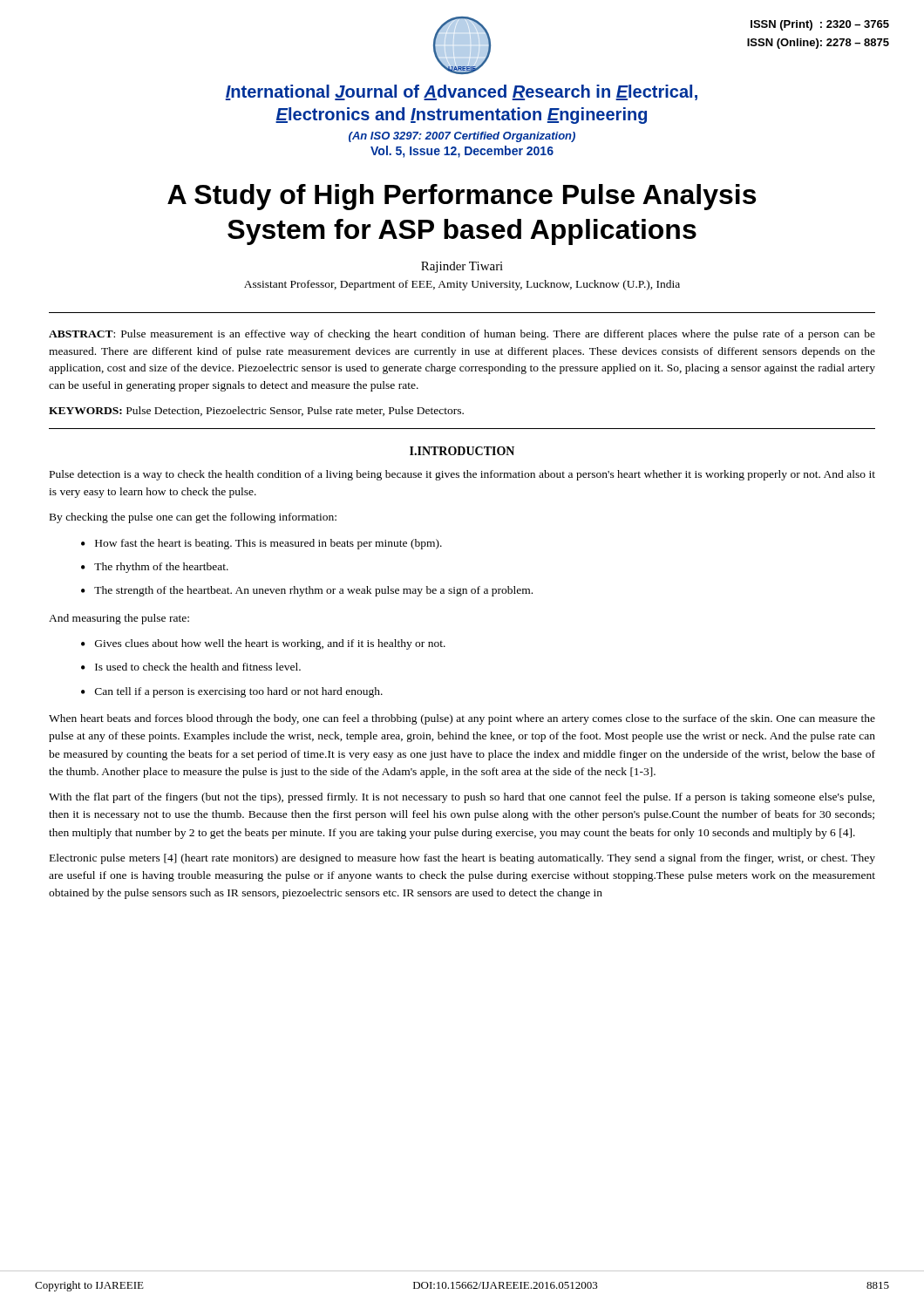The width and height of the screenshot is (924, 1308).
Task: Locate the block of text that opens with "• The rhythm of"
Action: tap(154, 568)
